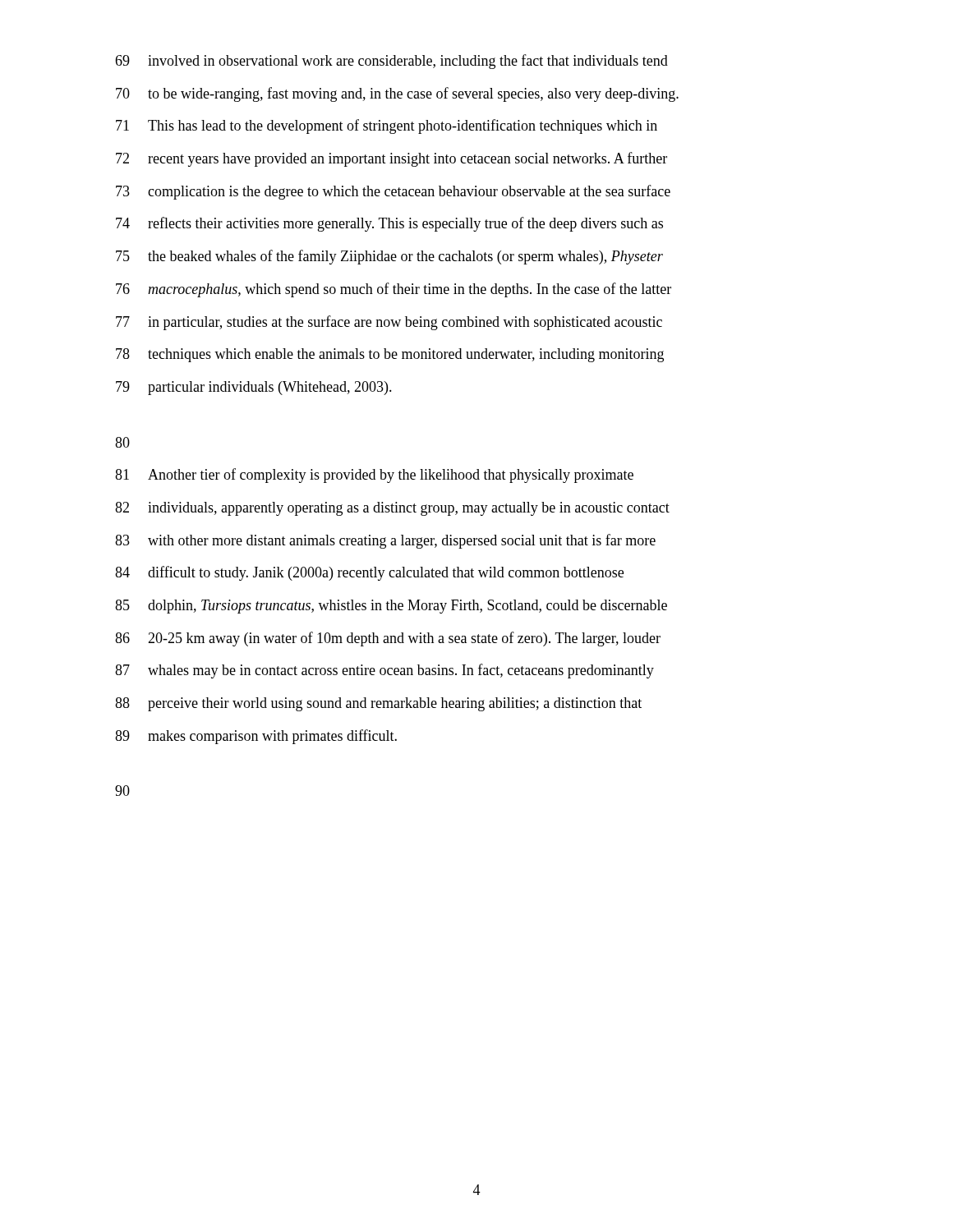Locate the region starting "86 20-25 km"
This screenshot has height=1232, width=953.
(476, 639)
